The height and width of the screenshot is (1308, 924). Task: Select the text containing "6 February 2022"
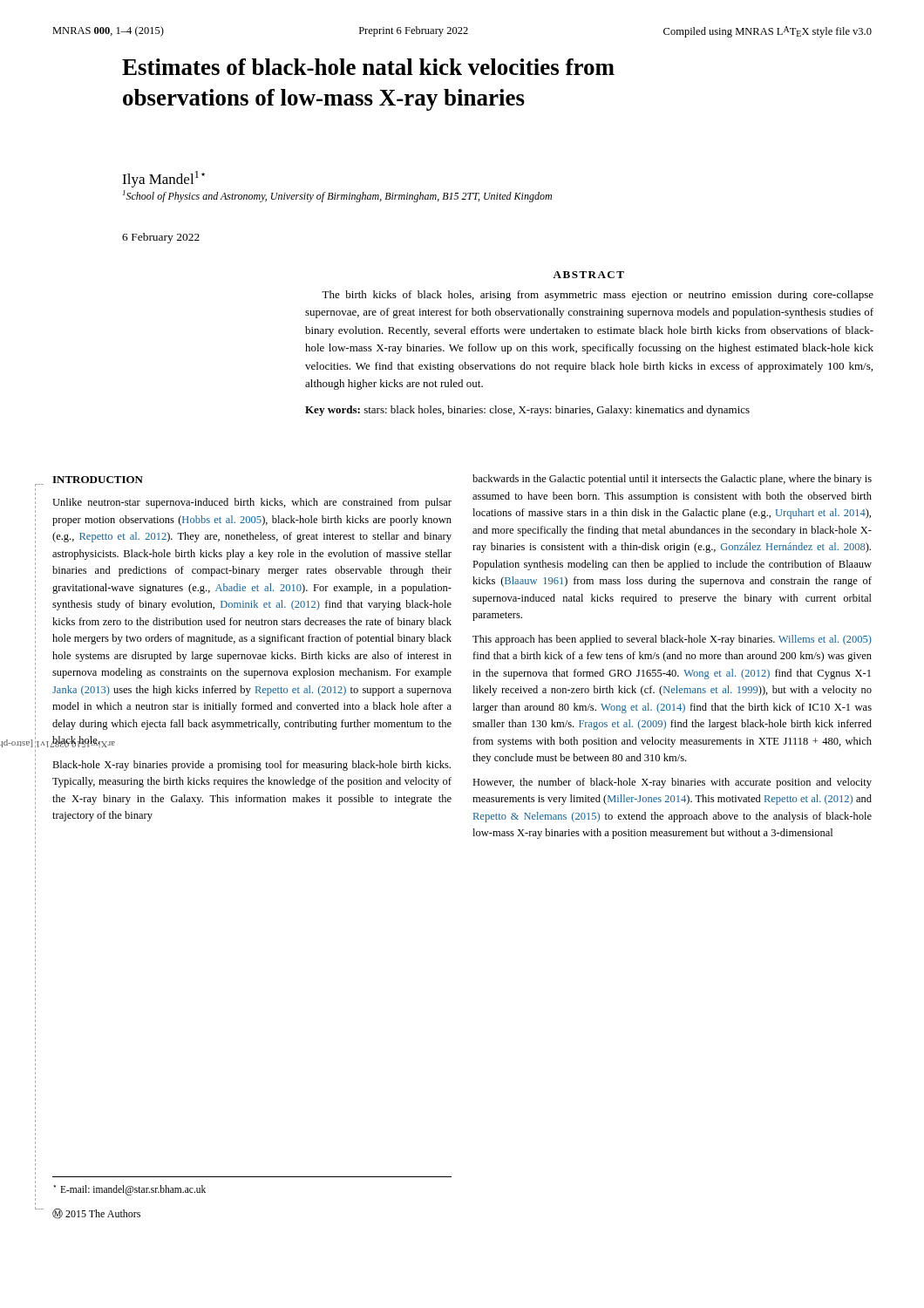[161, 237]
